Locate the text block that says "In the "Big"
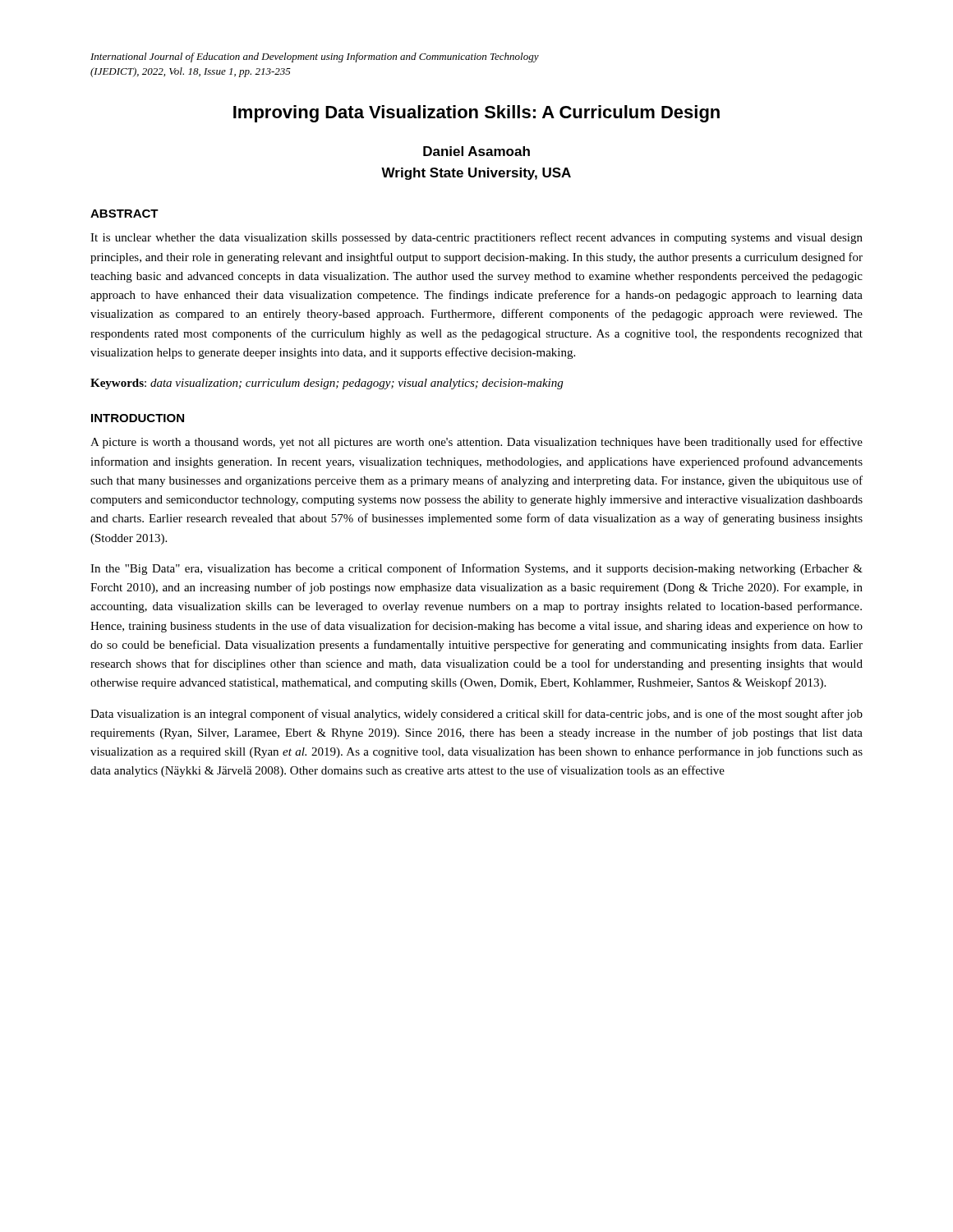This screenshot has height=1232, width=953. click(x=476, y=626)
